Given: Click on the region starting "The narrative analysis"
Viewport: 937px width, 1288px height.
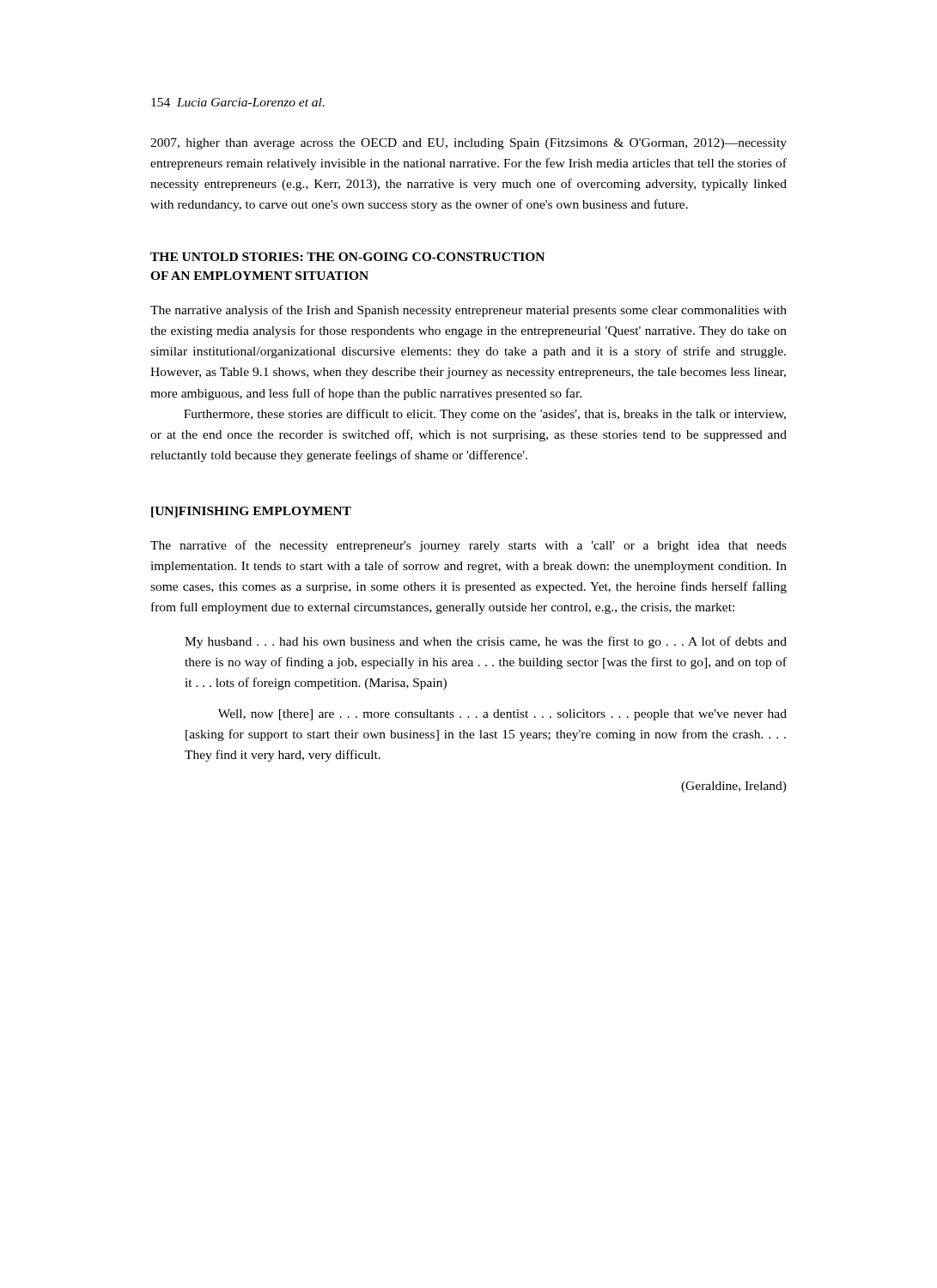Looking at the screenshot, I should (468, 351).
